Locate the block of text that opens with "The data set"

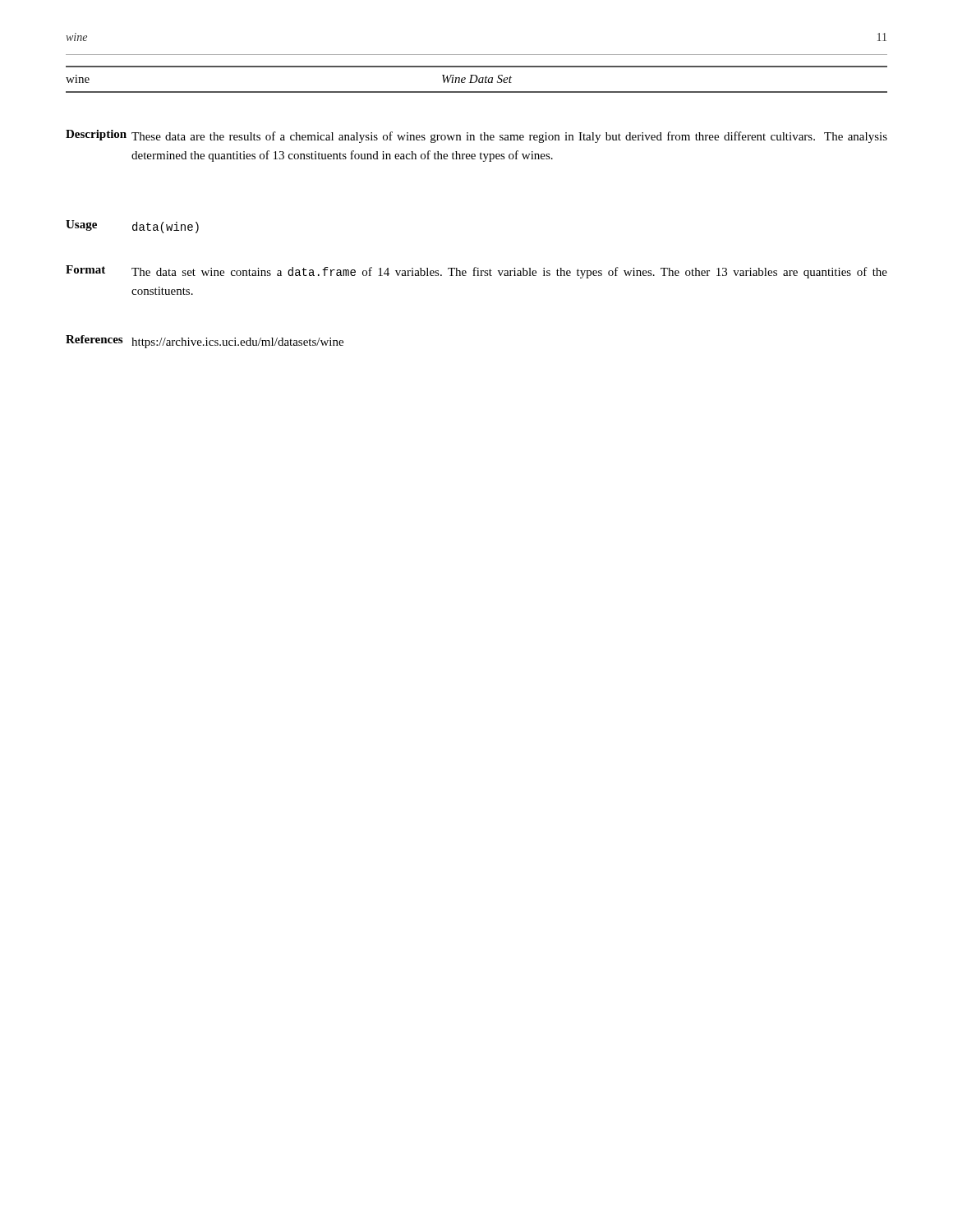pos(509,281)
